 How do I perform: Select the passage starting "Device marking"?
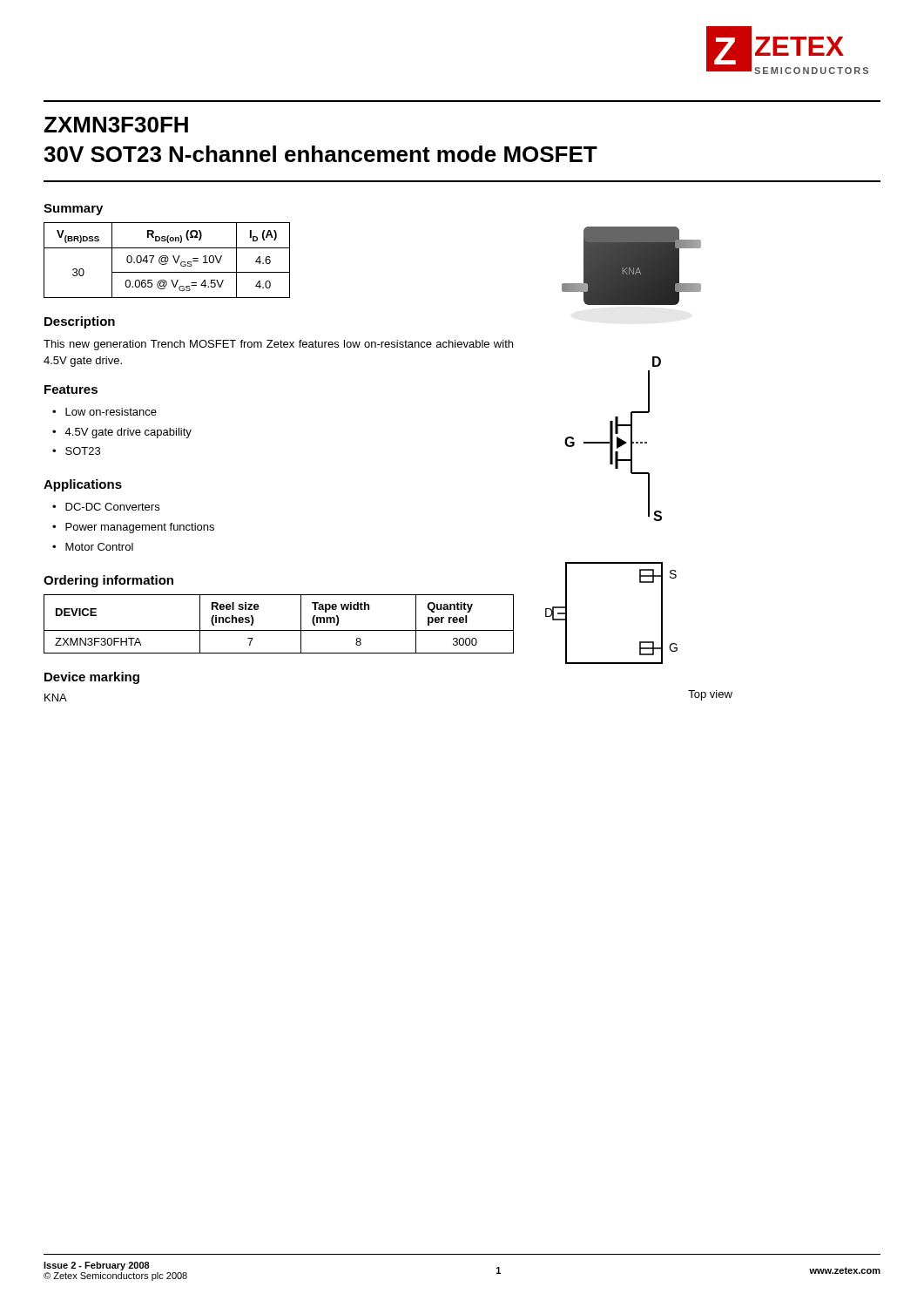[x=92, y=676]
